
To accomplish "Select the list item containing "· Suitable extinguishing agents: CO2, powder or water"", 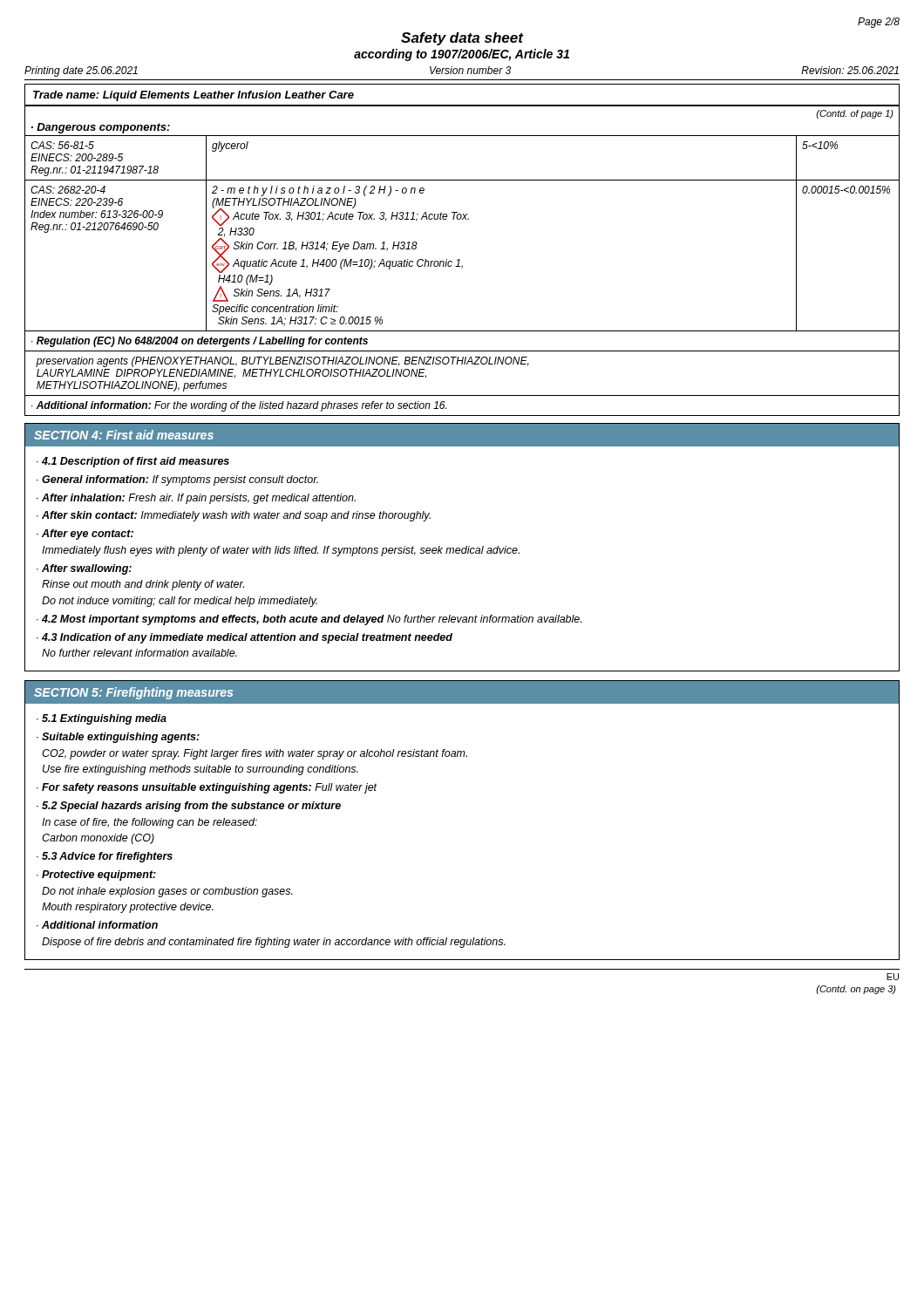I will point(252,753).
